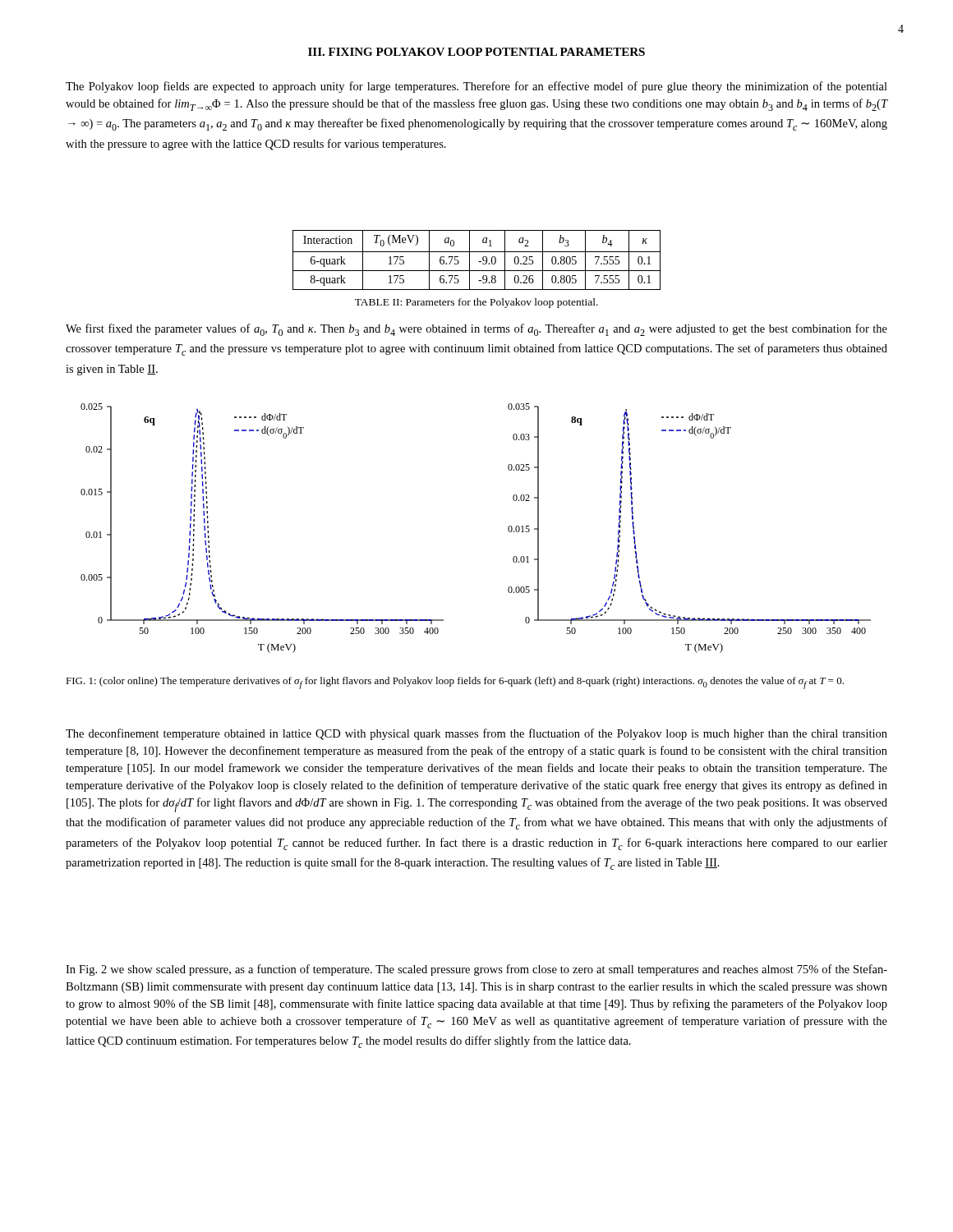953x1232 pixels.
Task: Point to the region starting "In Fig. 2 we show"
Action: click(476, 1007)
